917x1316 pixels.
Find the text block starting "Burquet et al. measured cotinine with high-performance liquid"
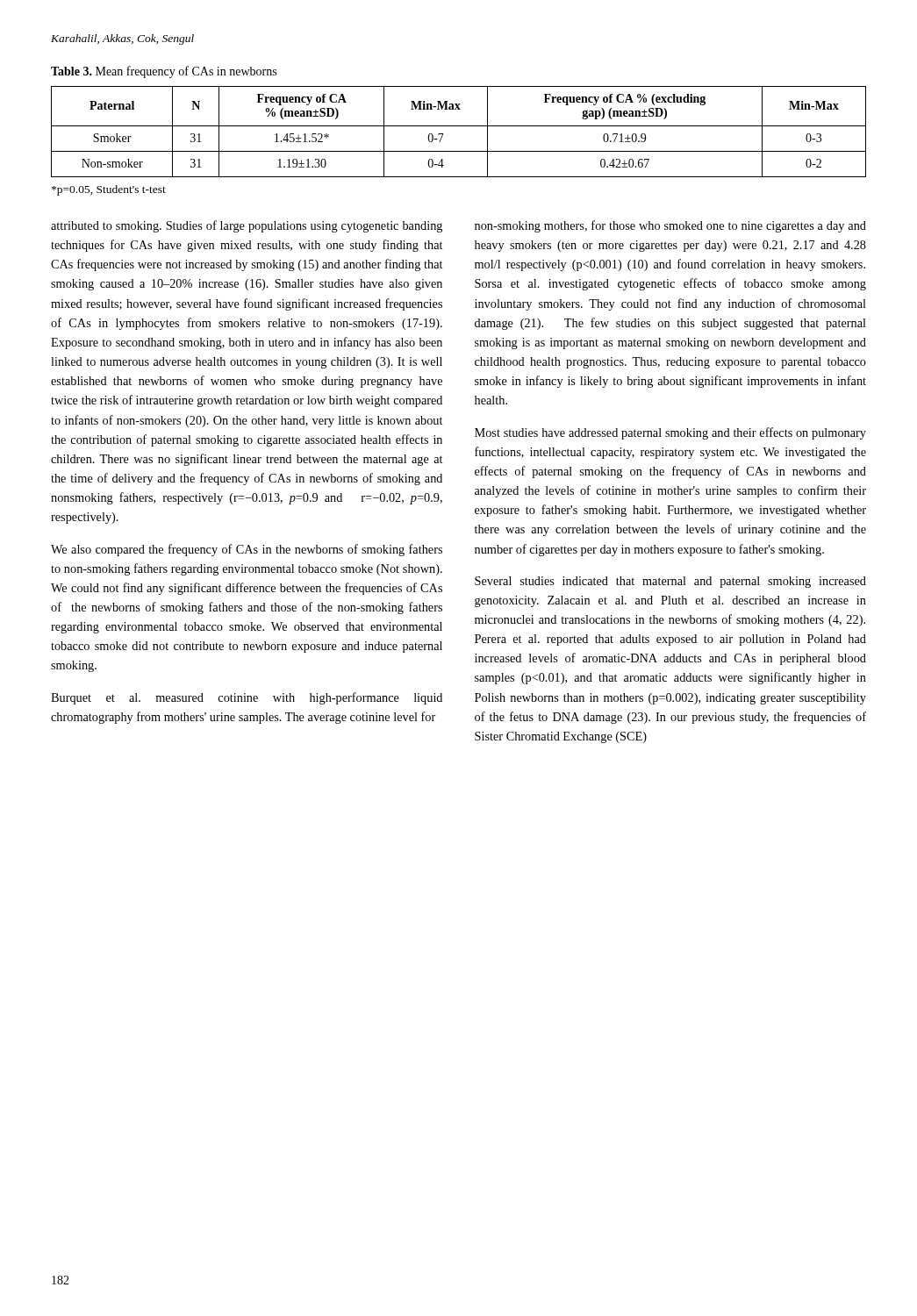click(x=247, y=707)
